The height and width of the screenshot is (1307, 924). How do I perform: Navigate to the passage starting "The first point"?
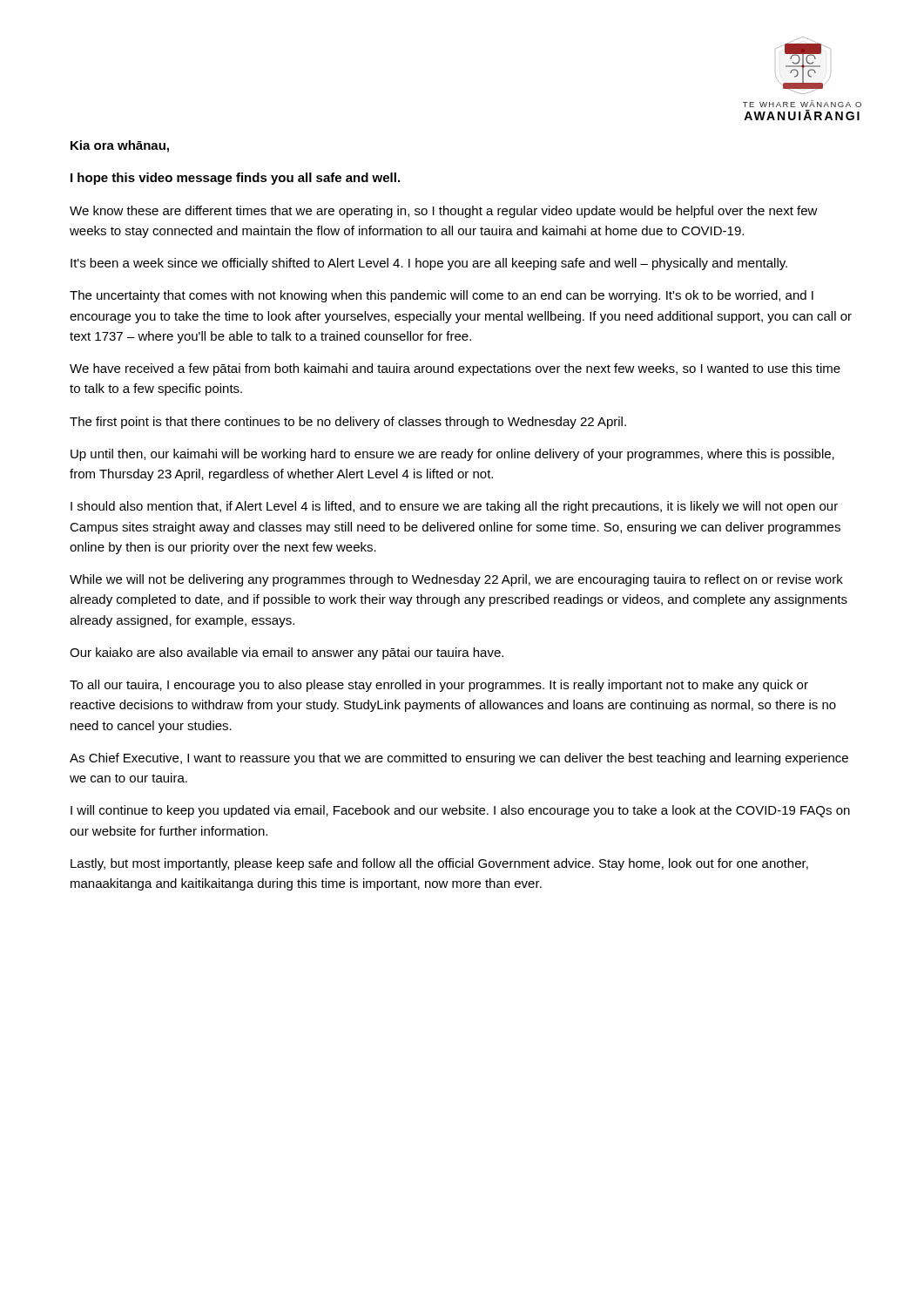coord(348,421)
